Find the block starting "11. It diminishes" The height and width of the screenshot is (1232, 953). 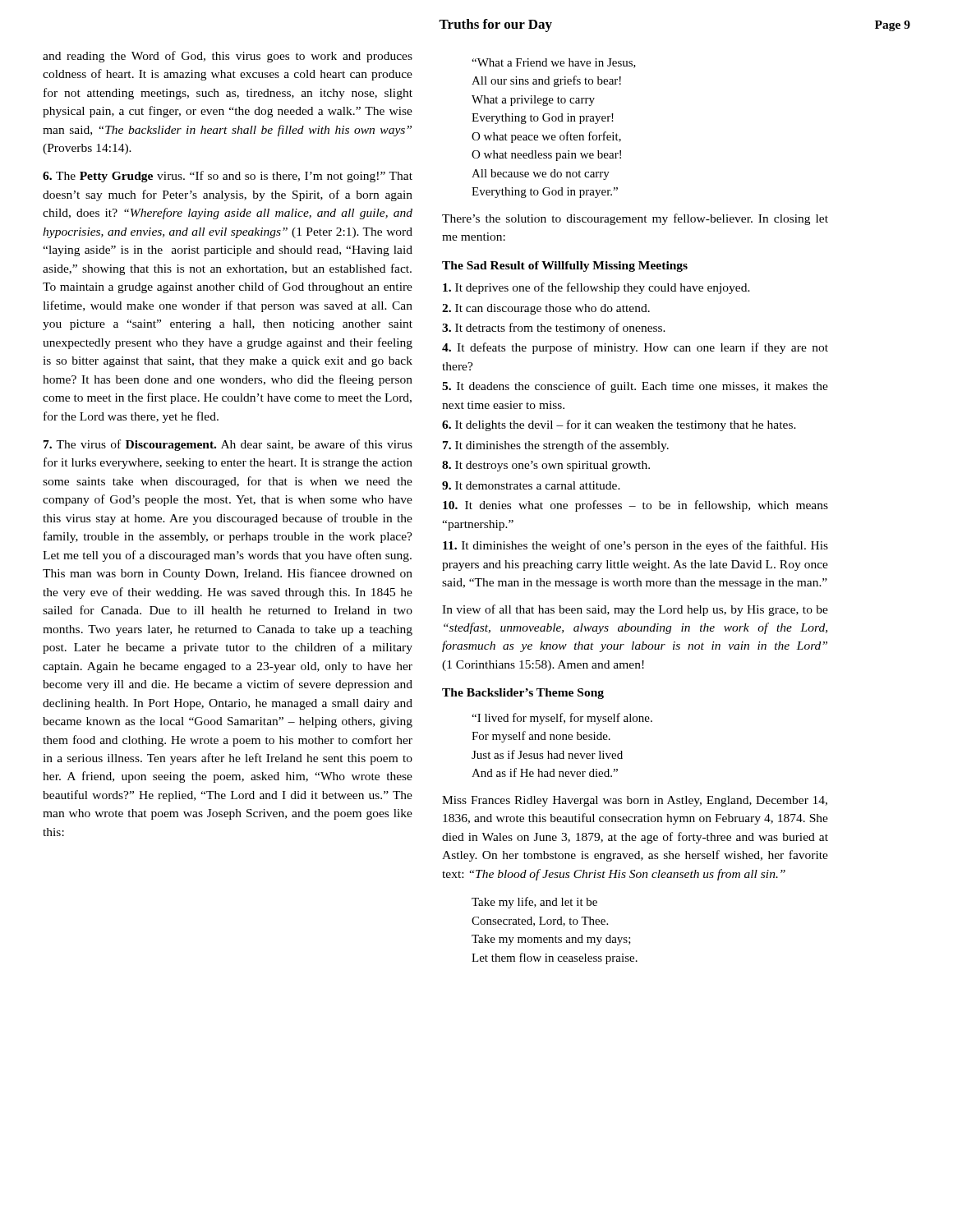(x=635, y=564)
